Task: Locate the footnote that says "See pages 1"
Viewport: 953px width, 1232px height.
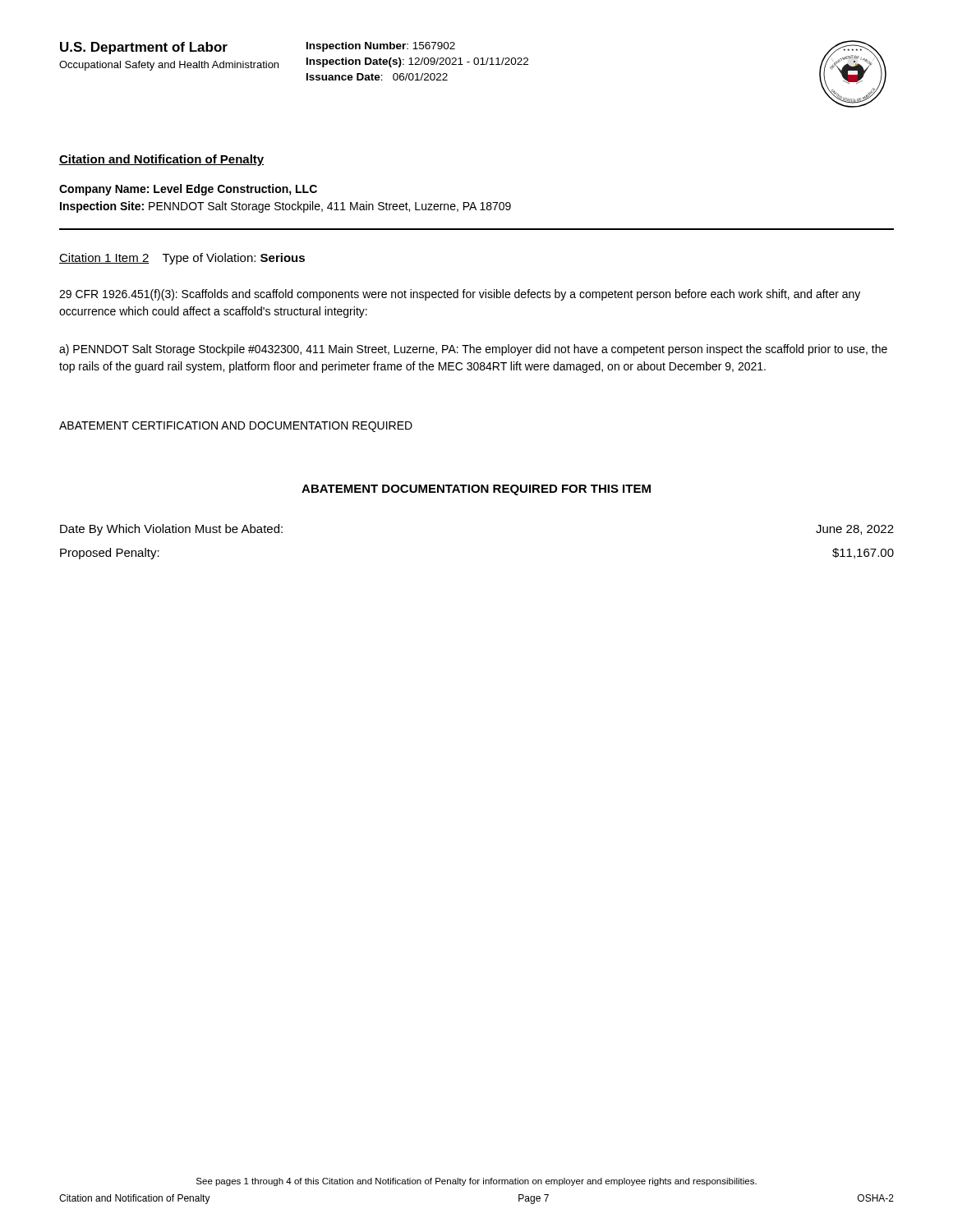Action: pos(476,1181)
